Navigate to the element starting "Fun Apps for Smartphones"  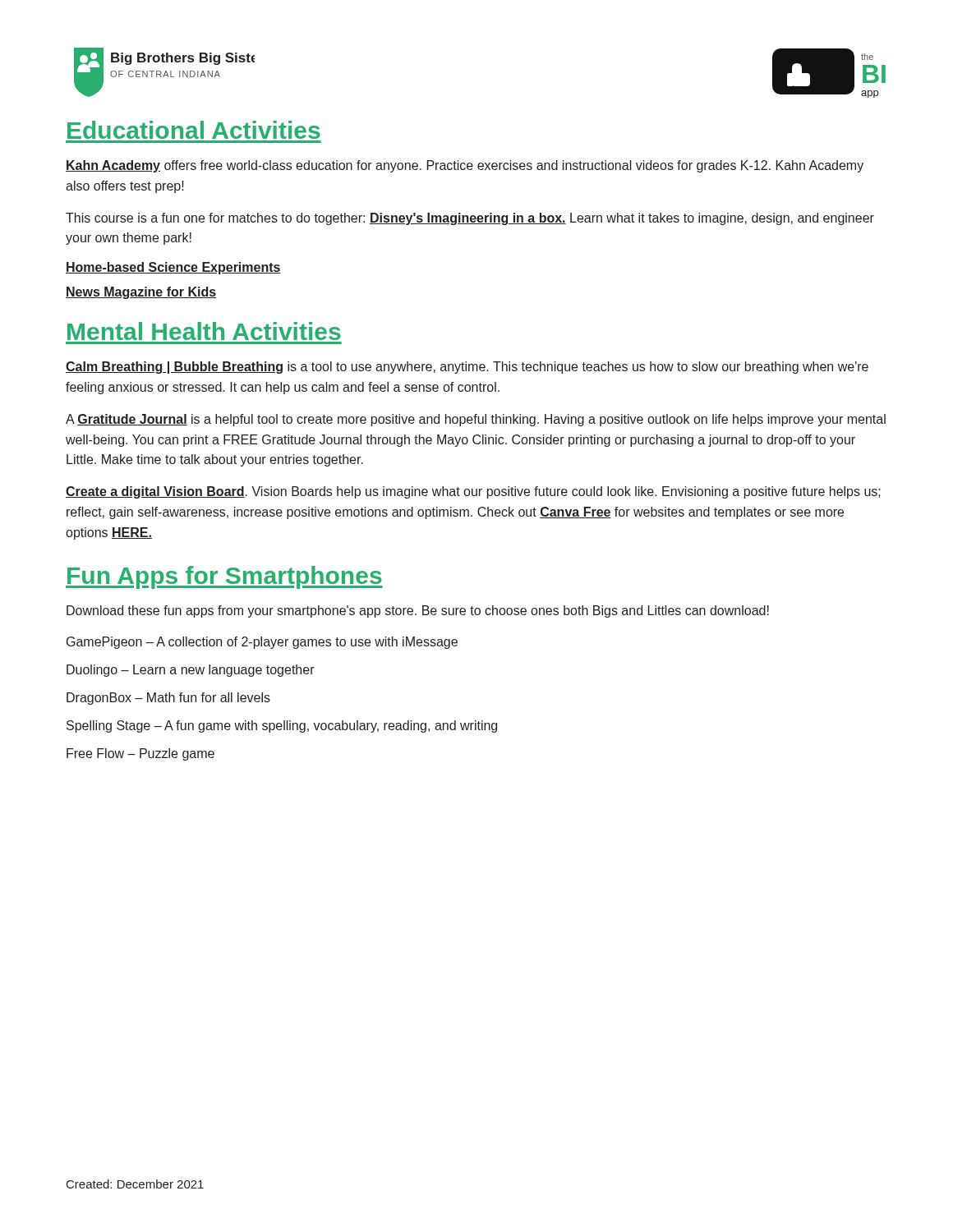coord(224,577)
